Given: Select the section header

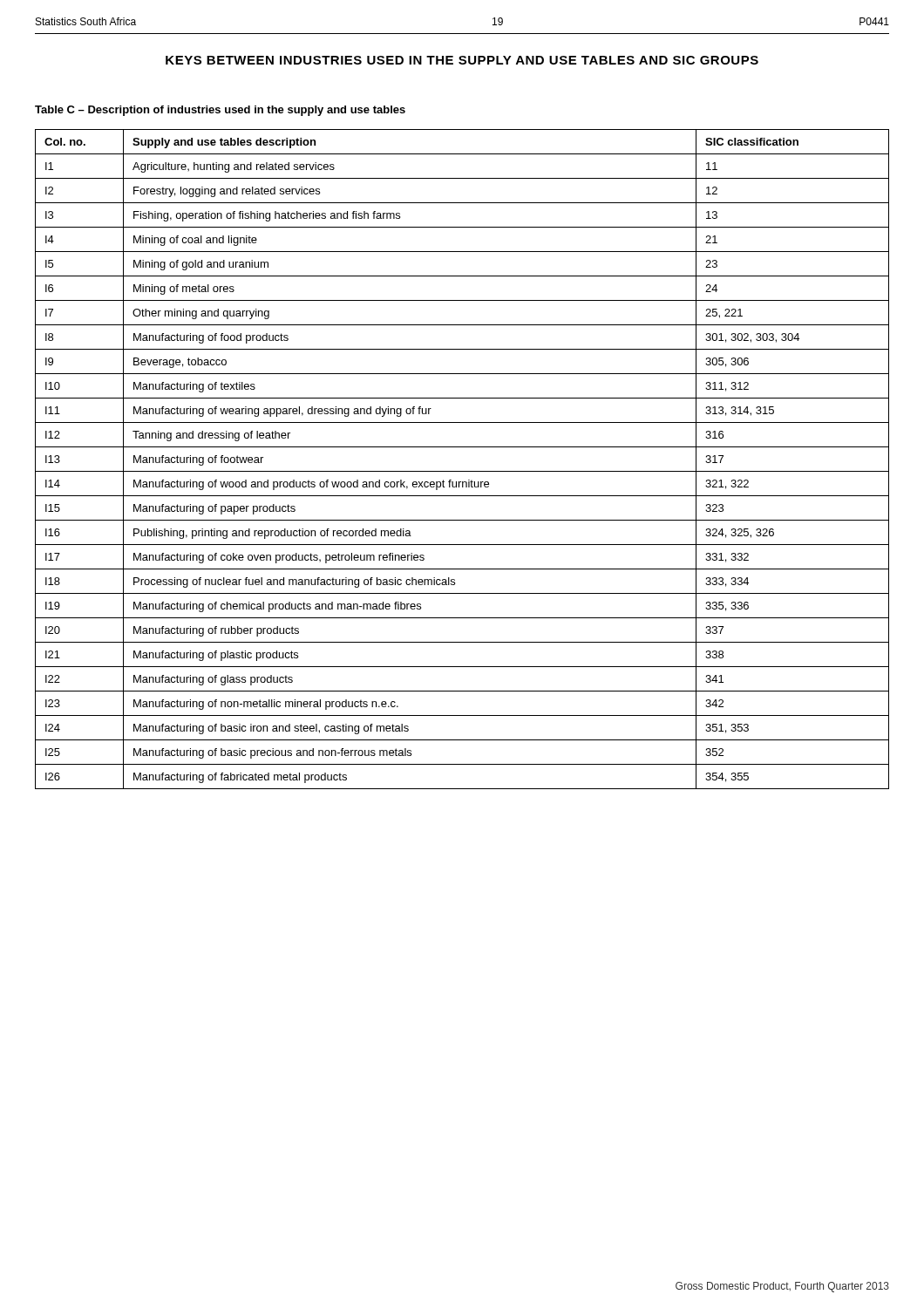Looking at the screenshot, I should (462, 60).
